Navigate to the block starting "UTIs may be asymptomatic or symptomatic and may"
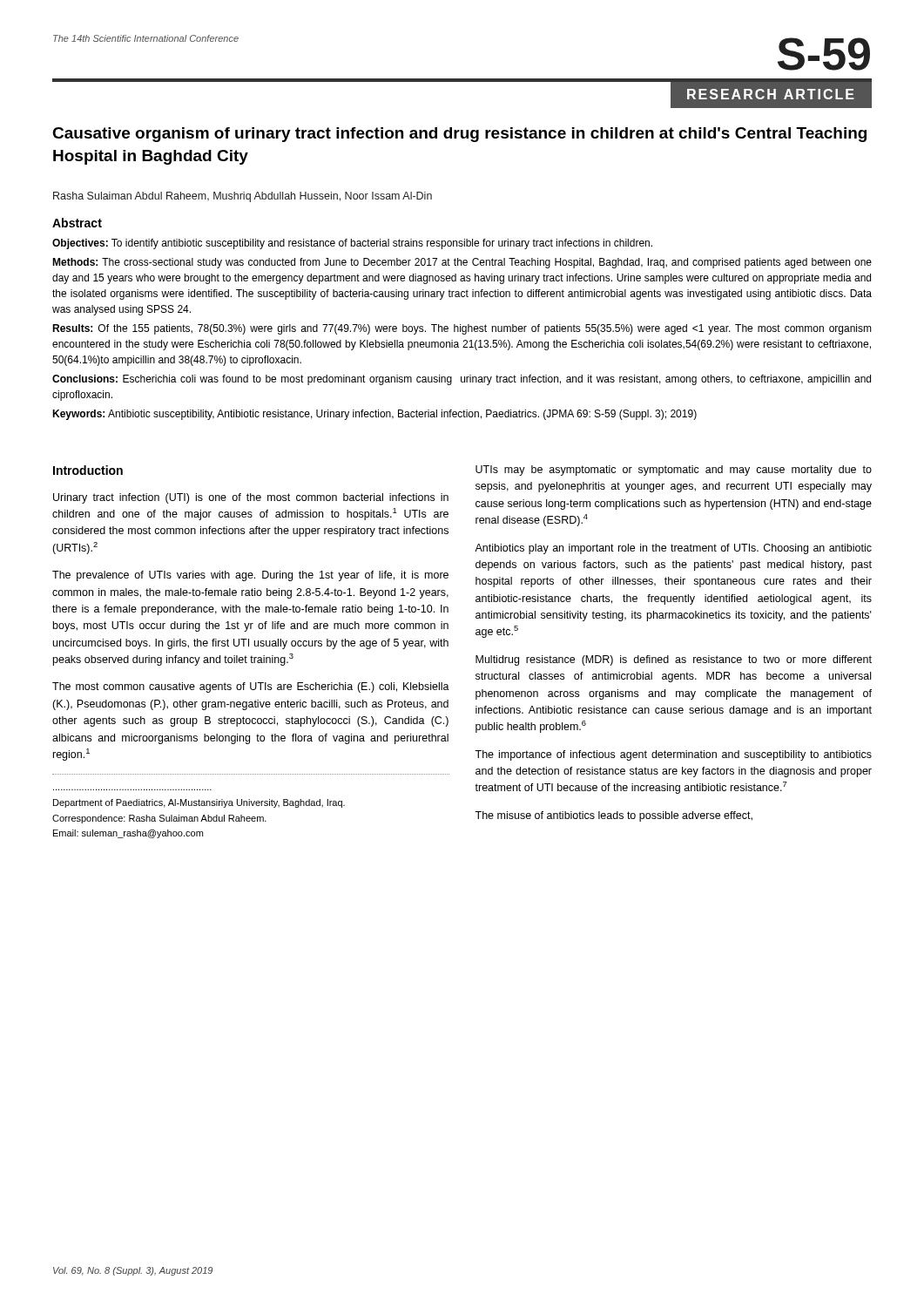This screenshot has height=1307, width=924. [x=674, y=471]
